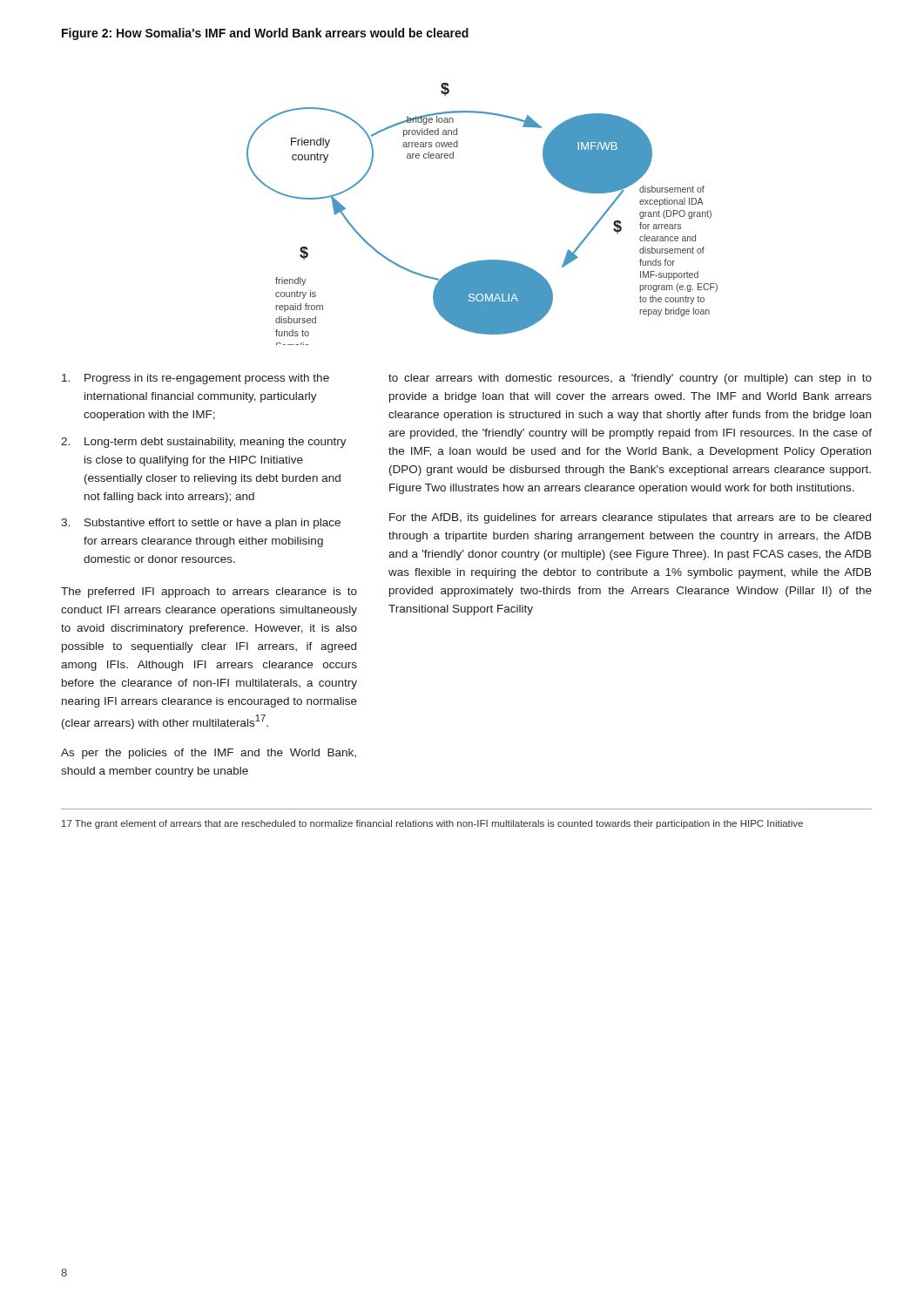The height and width of the screenshot is (1307, 924).
Task: Locate the list item with the text "2. Long-term debt sustainability, meaning the"
Action: [x=209, y=469]
